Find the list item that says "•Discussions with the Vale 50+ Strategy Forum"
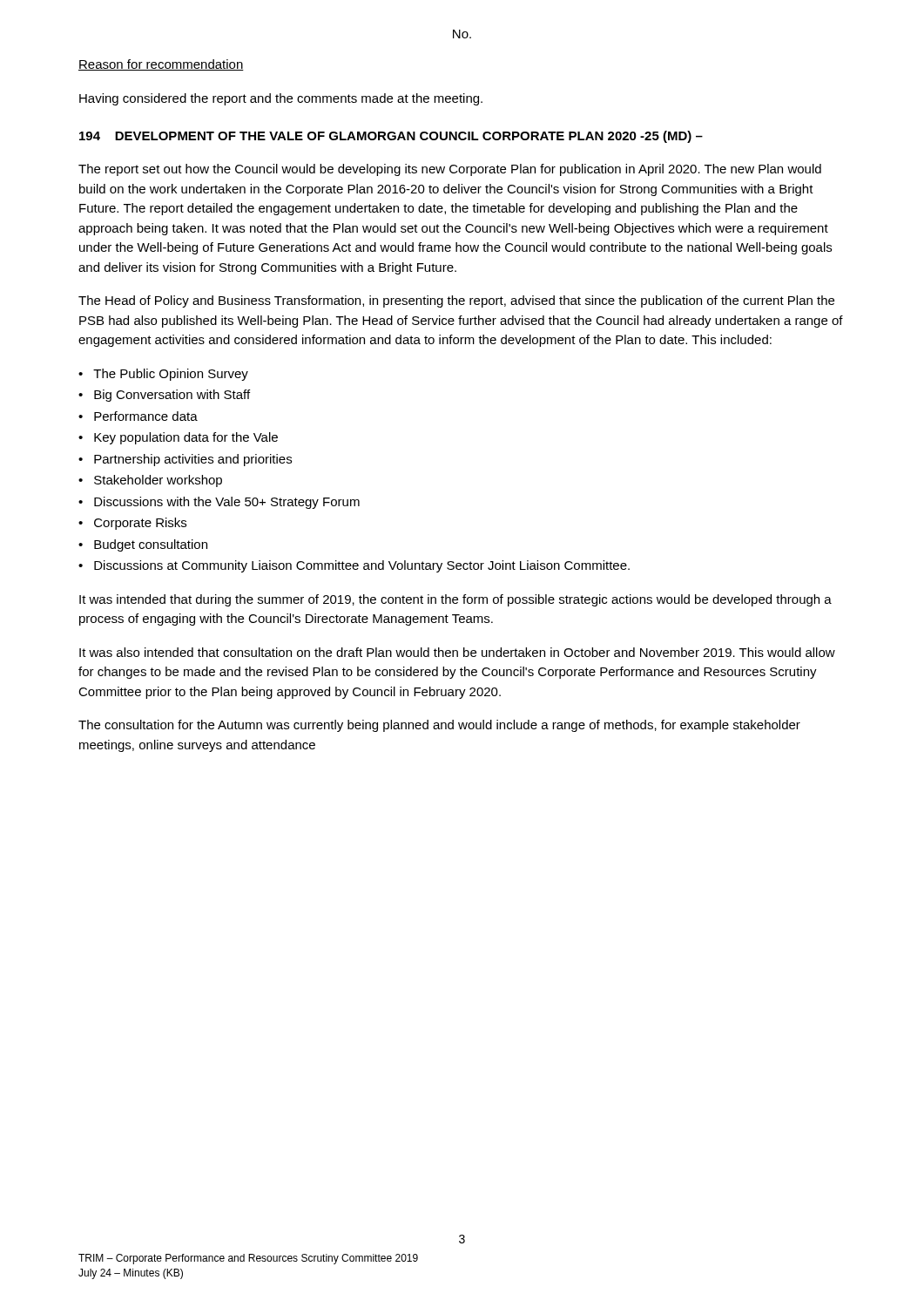 (x=219, y=502)
